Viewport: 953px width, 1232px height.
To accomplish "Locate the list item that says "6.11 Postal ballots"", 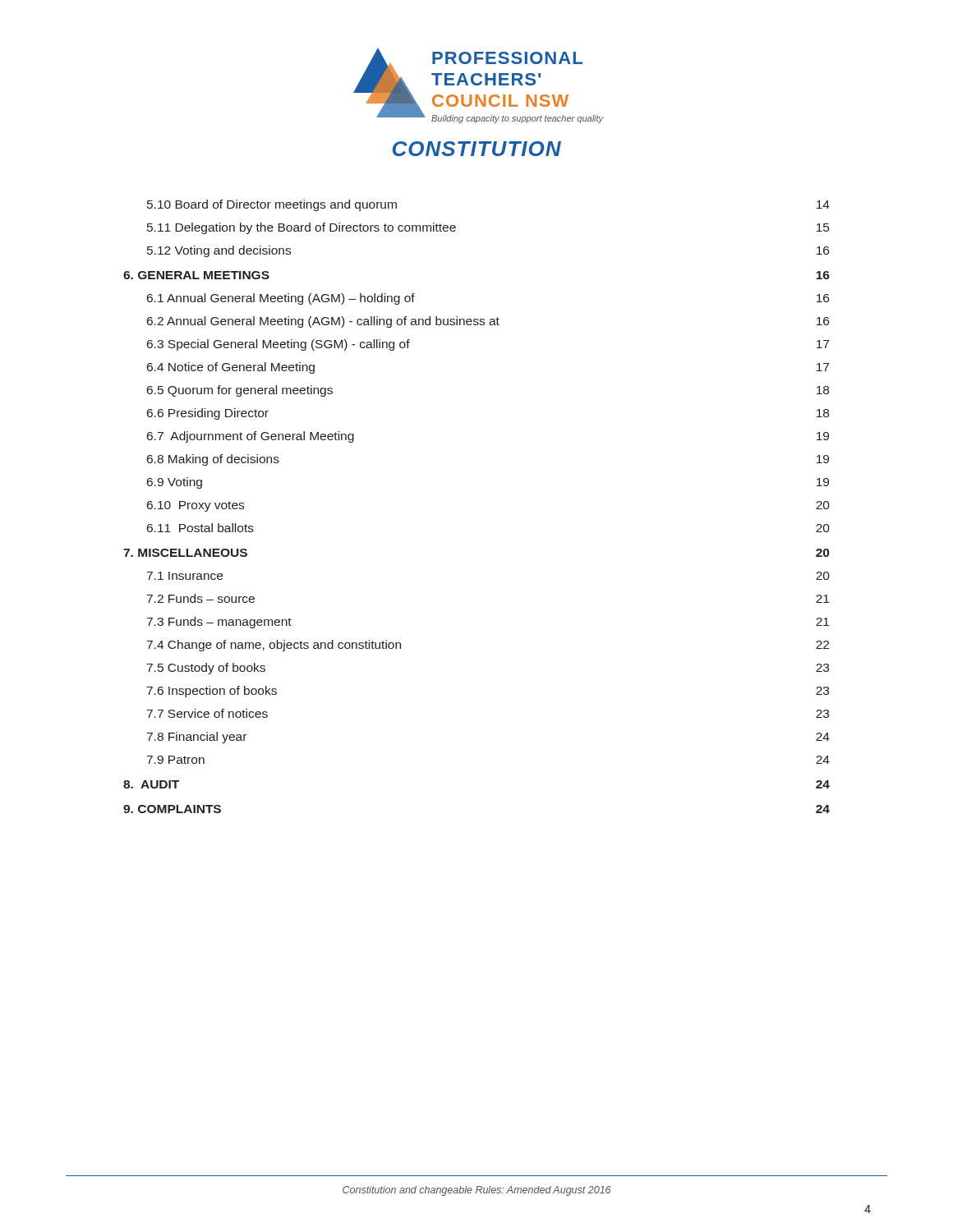I will coord(203,526).
